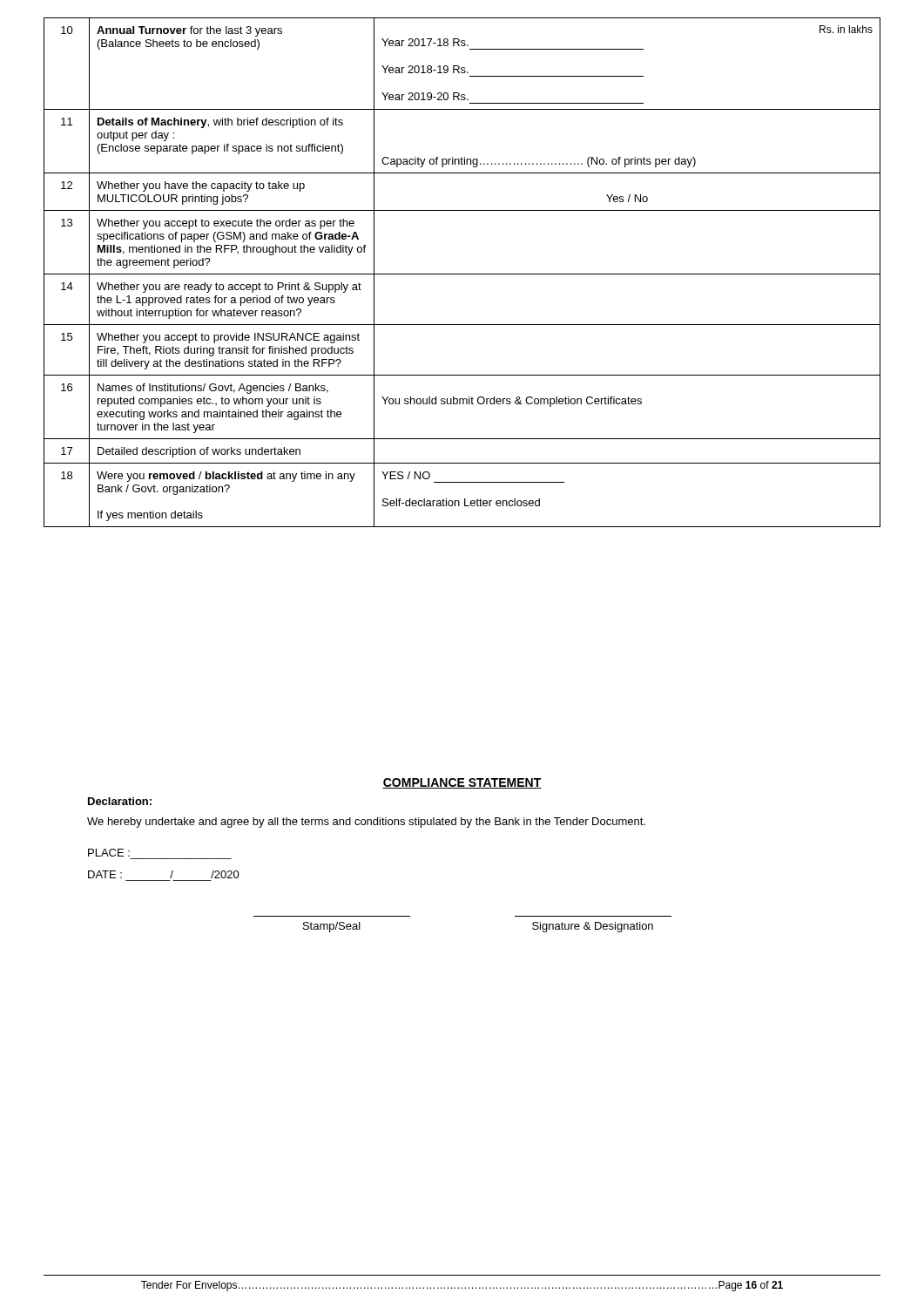This screenshot has height=1307, width=924.
Task: Find the element starting "PLACE :________________"
Action: [159, 852]
